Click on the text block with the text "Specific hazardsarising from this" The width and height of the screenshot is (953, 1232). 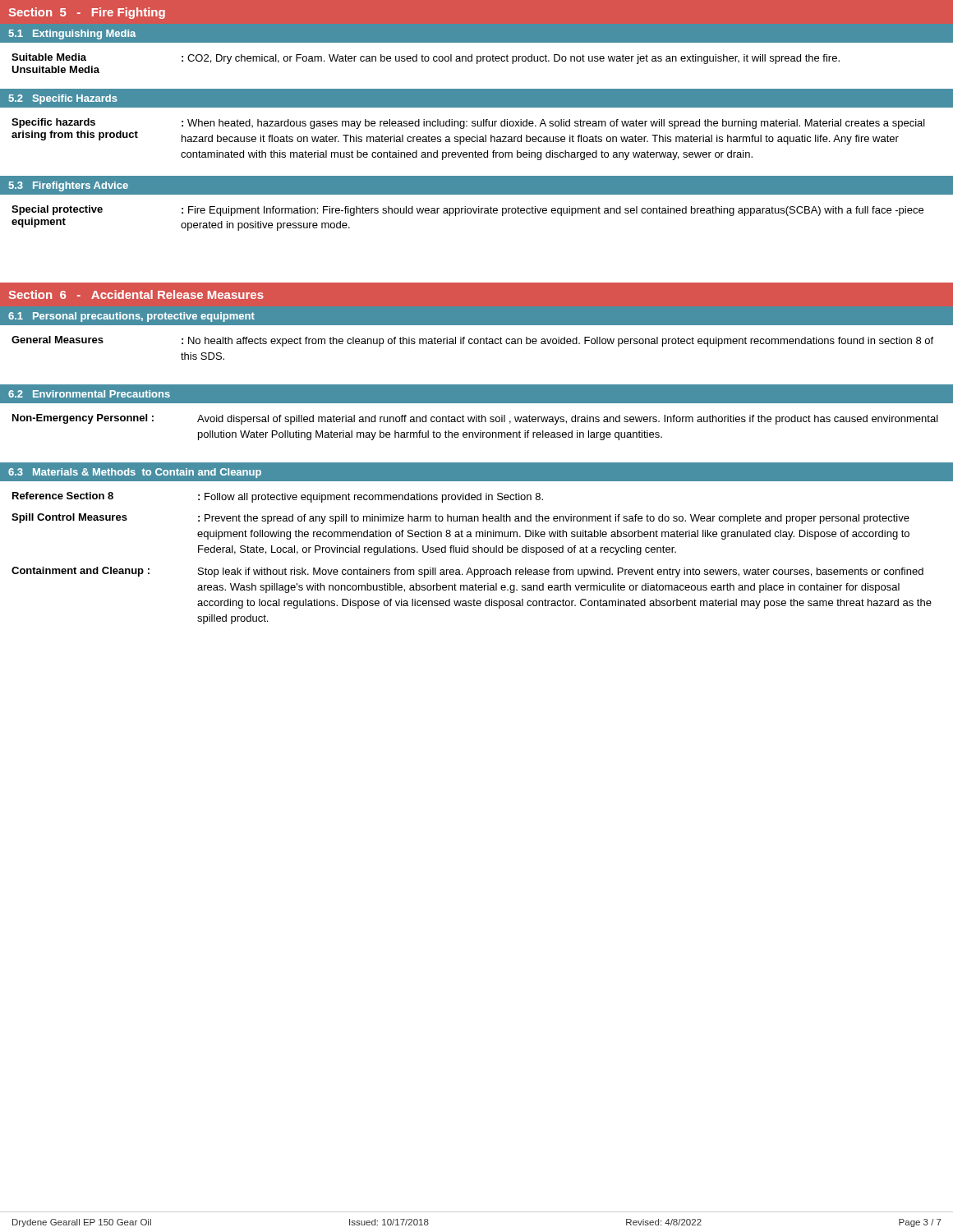[x=476, y=139]
